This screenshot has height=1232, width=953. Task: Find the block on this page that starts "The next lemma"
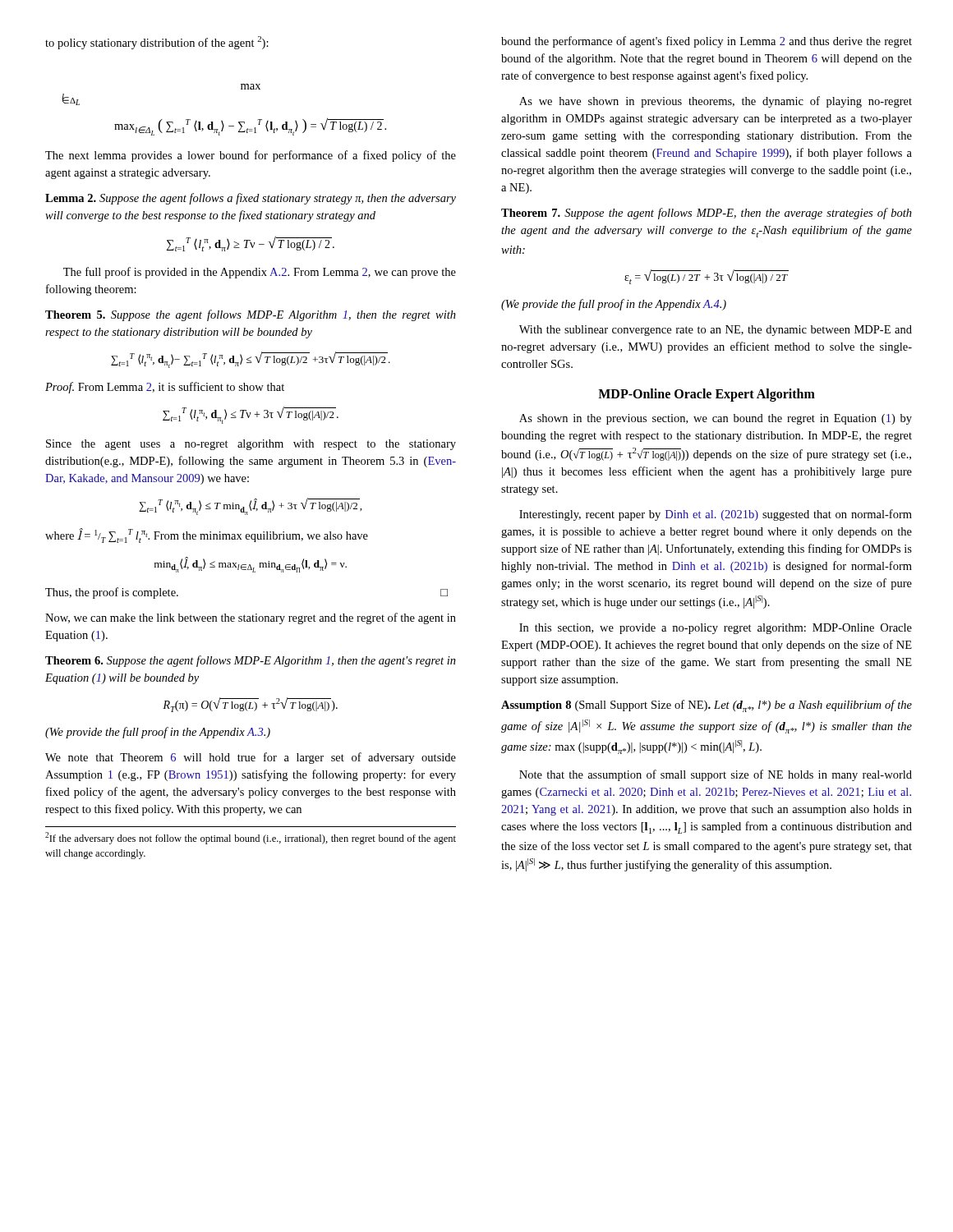point(251,164)
